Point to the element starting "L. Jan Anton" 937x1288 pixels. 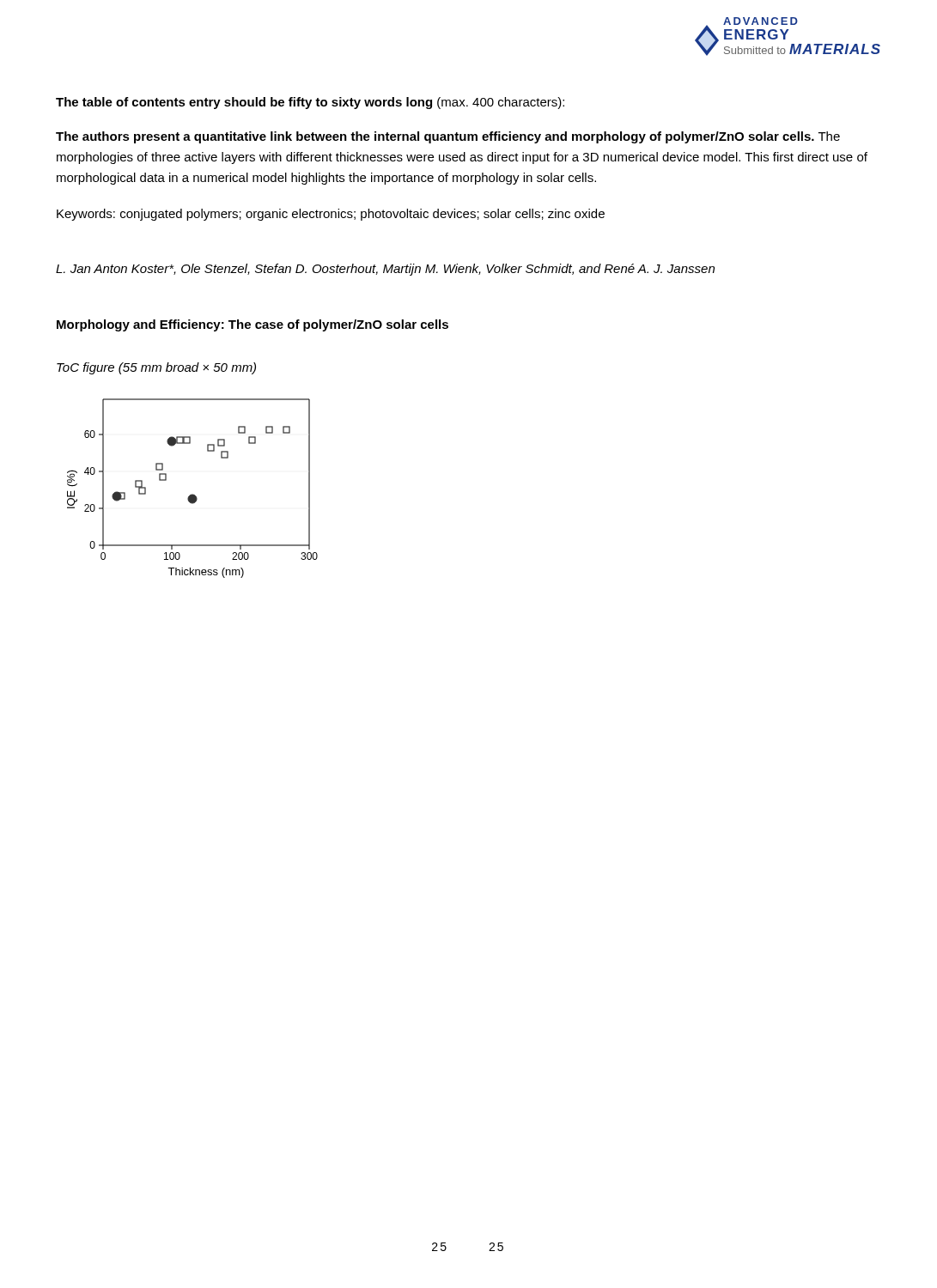click(386, 268)
